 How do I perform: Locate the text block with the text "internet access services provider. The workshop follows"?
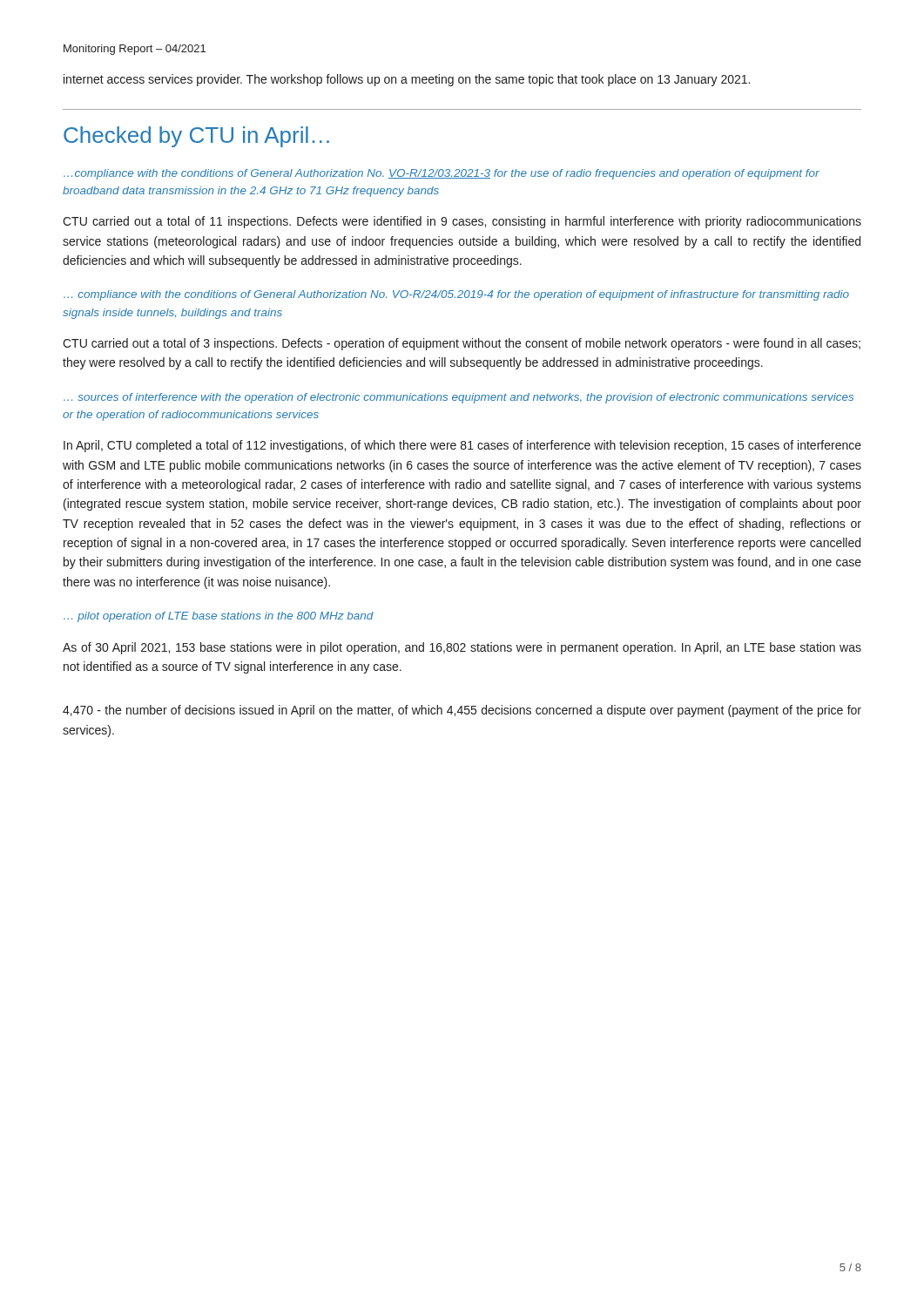pyautogui.click(x=407, y=79)
